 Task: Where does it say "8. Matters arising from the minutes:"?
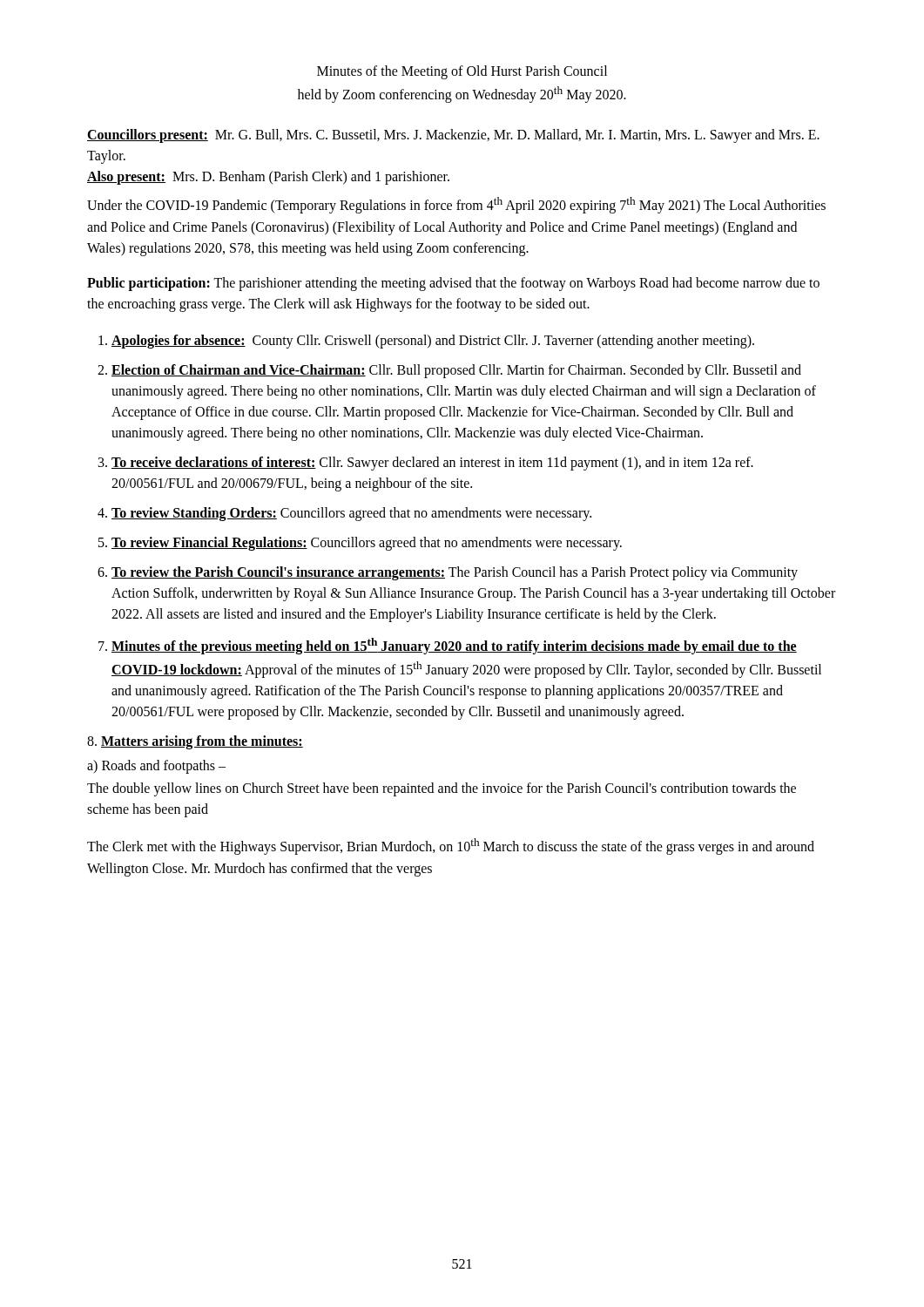pos(195,741)
